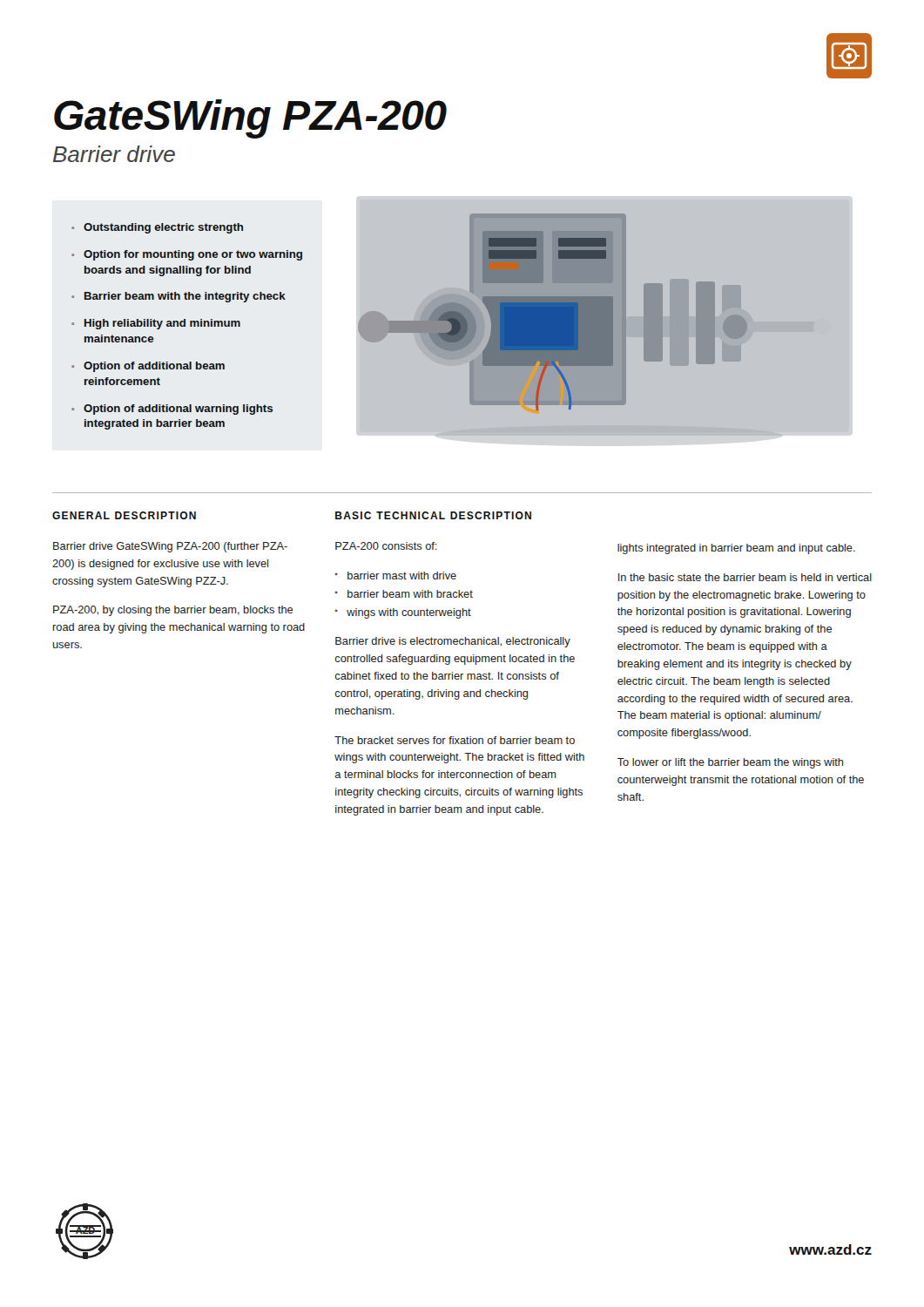924x1307 pixels.
Task: Find the title
Action: click(249, 131)
